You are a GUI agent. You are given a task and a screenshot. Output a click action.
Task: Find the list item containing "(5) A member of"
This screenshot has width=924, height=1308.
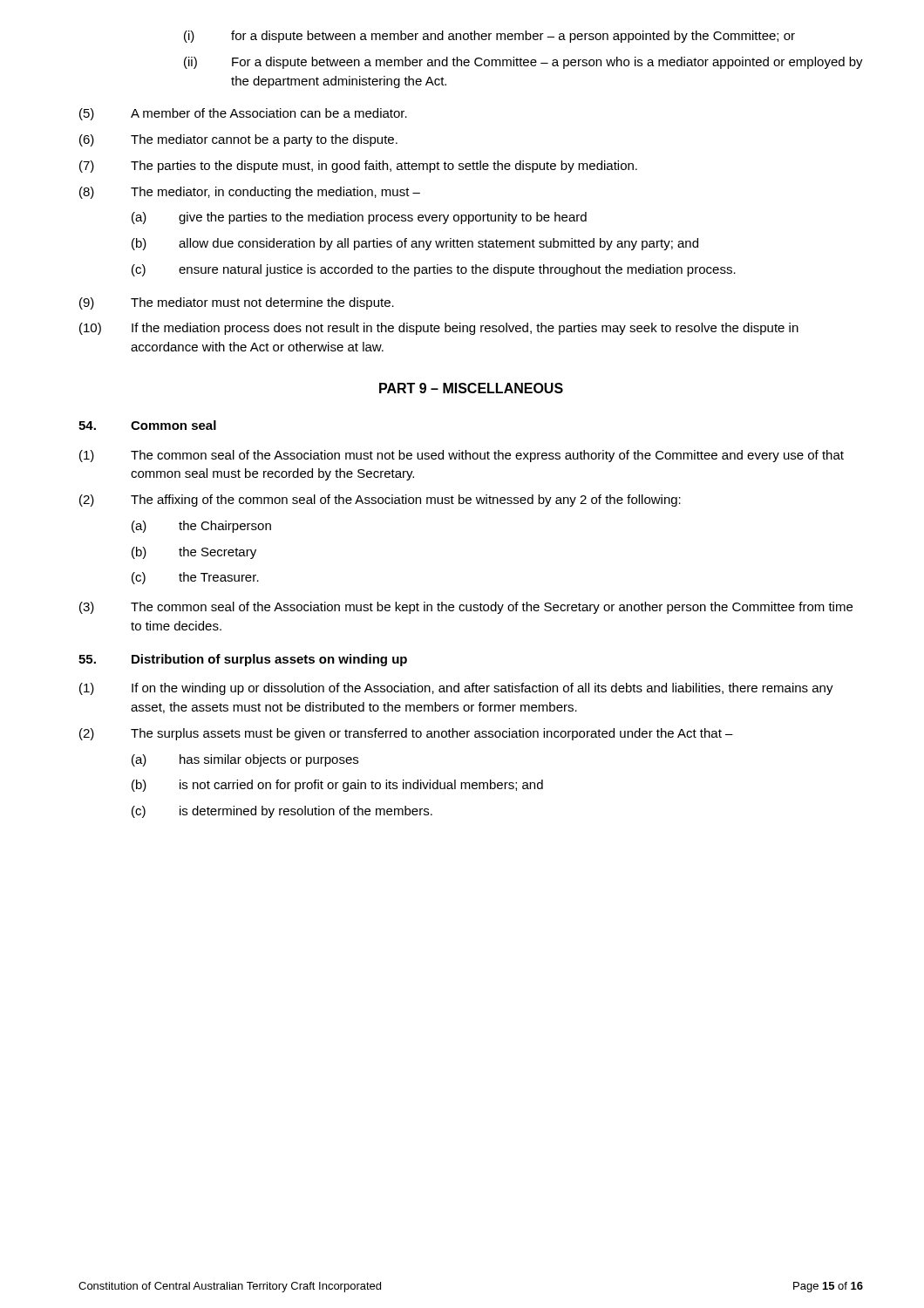point(243,114)
